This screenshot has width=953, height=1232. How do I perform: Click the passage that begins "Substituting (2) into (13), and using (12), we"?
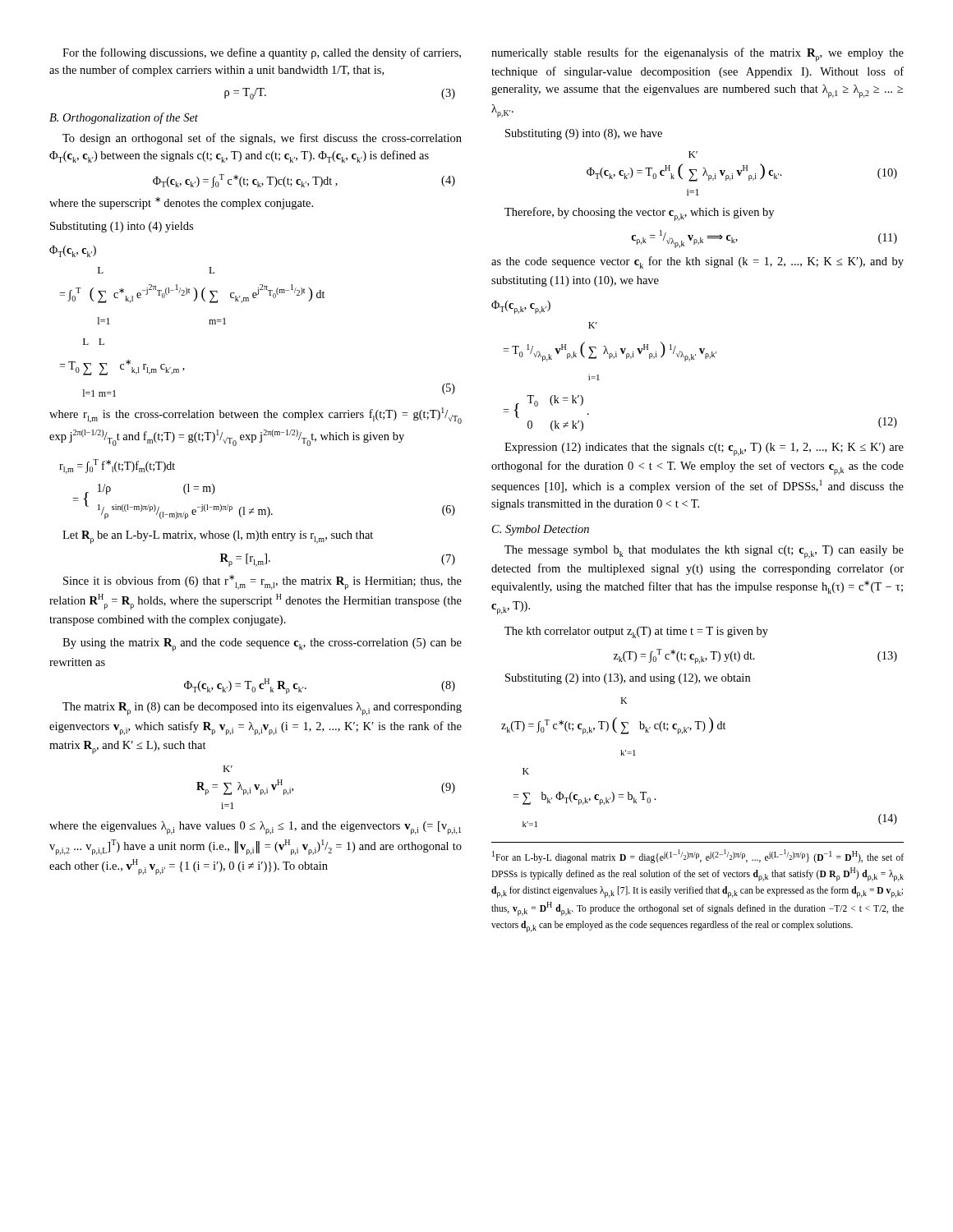coord(698,678)
